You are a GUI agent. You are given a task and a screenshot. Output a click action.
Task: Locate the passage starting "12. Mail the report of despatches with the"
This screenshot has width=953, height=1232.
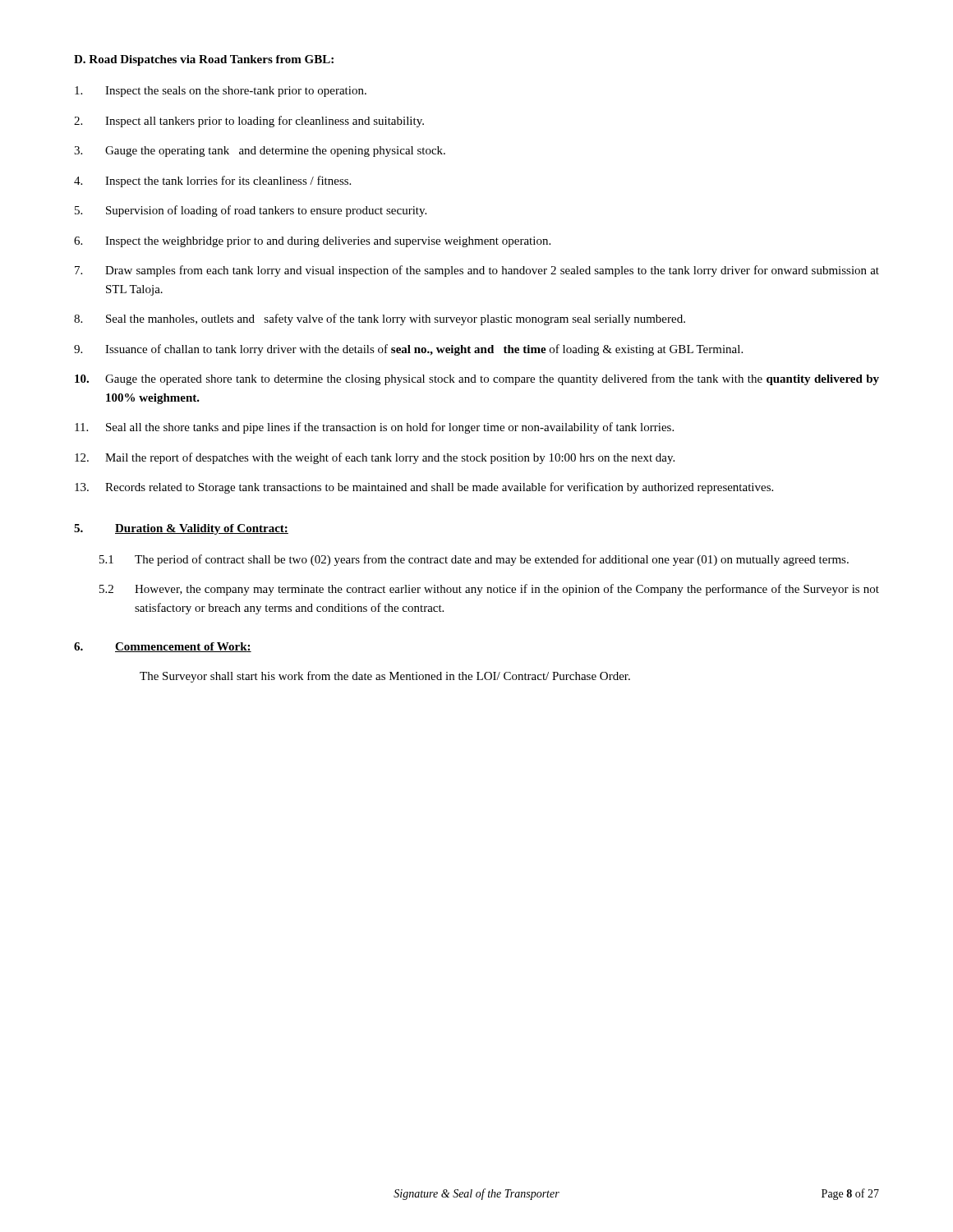point(476,457)
